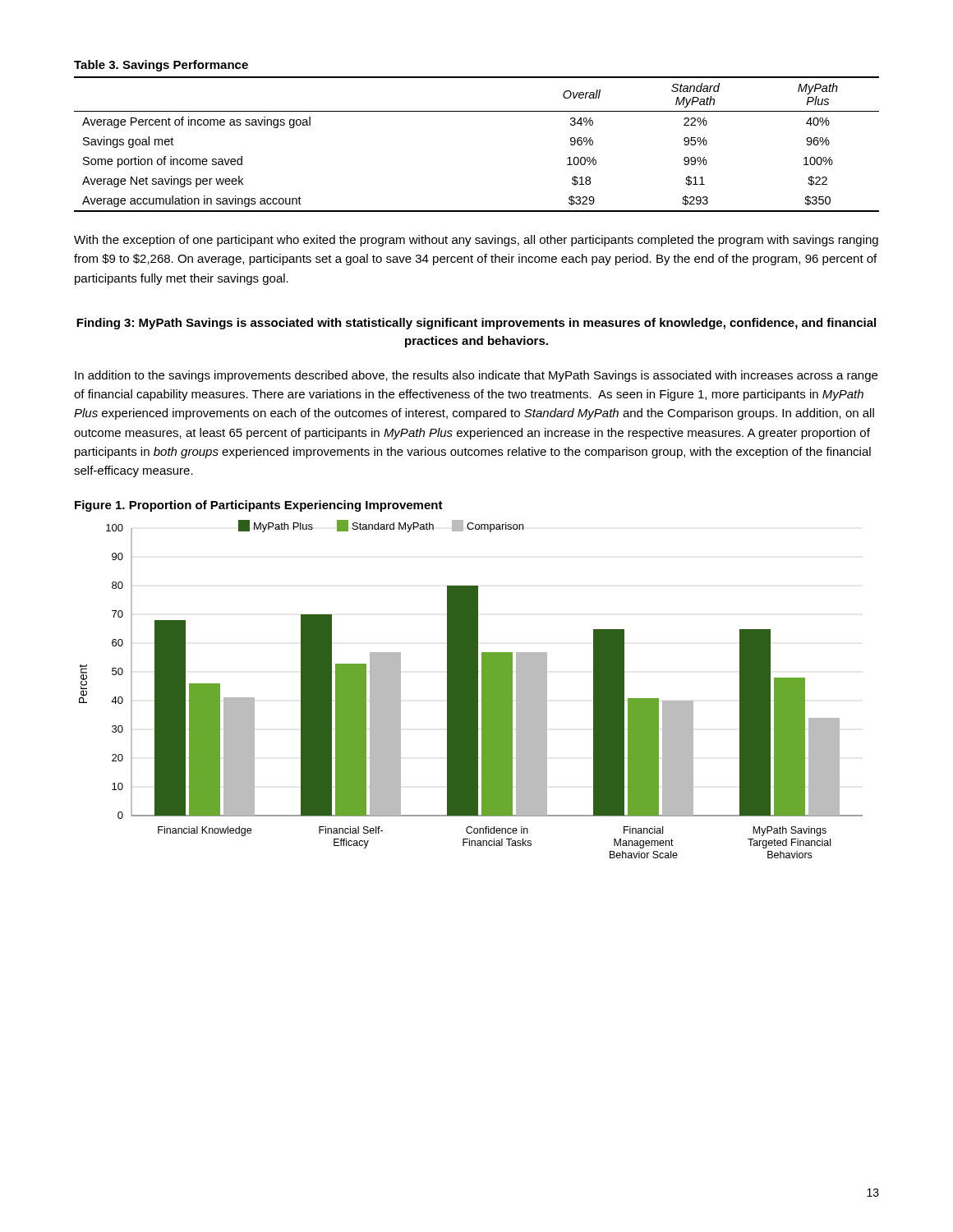Click on the text block starting "Finding 3: MyPath Savings is associated with statistically"
953x1232 pixels.
[x=476, y=331]
